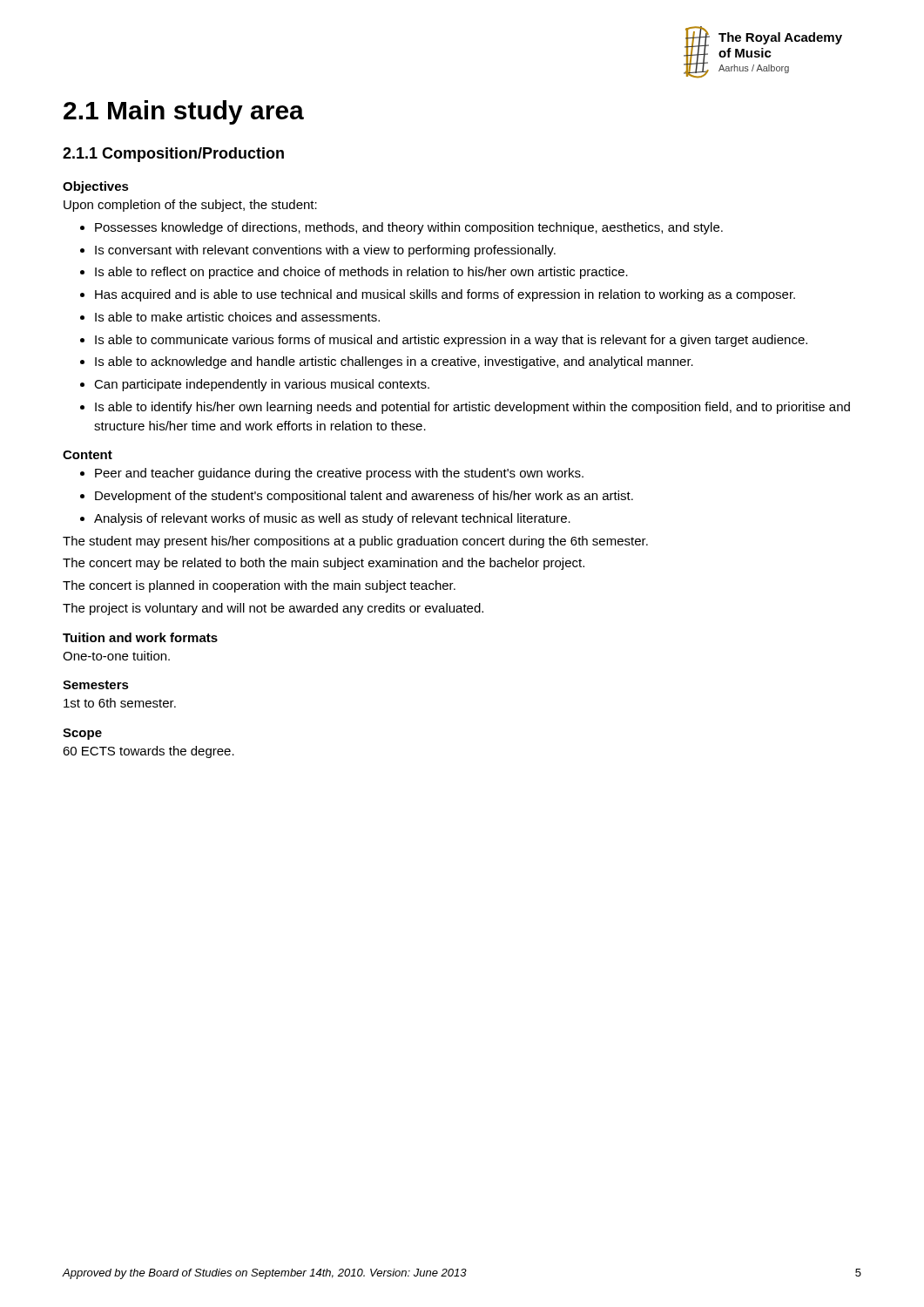
Task: Locate the list item containing "Is conversant with relevant conventions with"
Action: tap(462, 250)
